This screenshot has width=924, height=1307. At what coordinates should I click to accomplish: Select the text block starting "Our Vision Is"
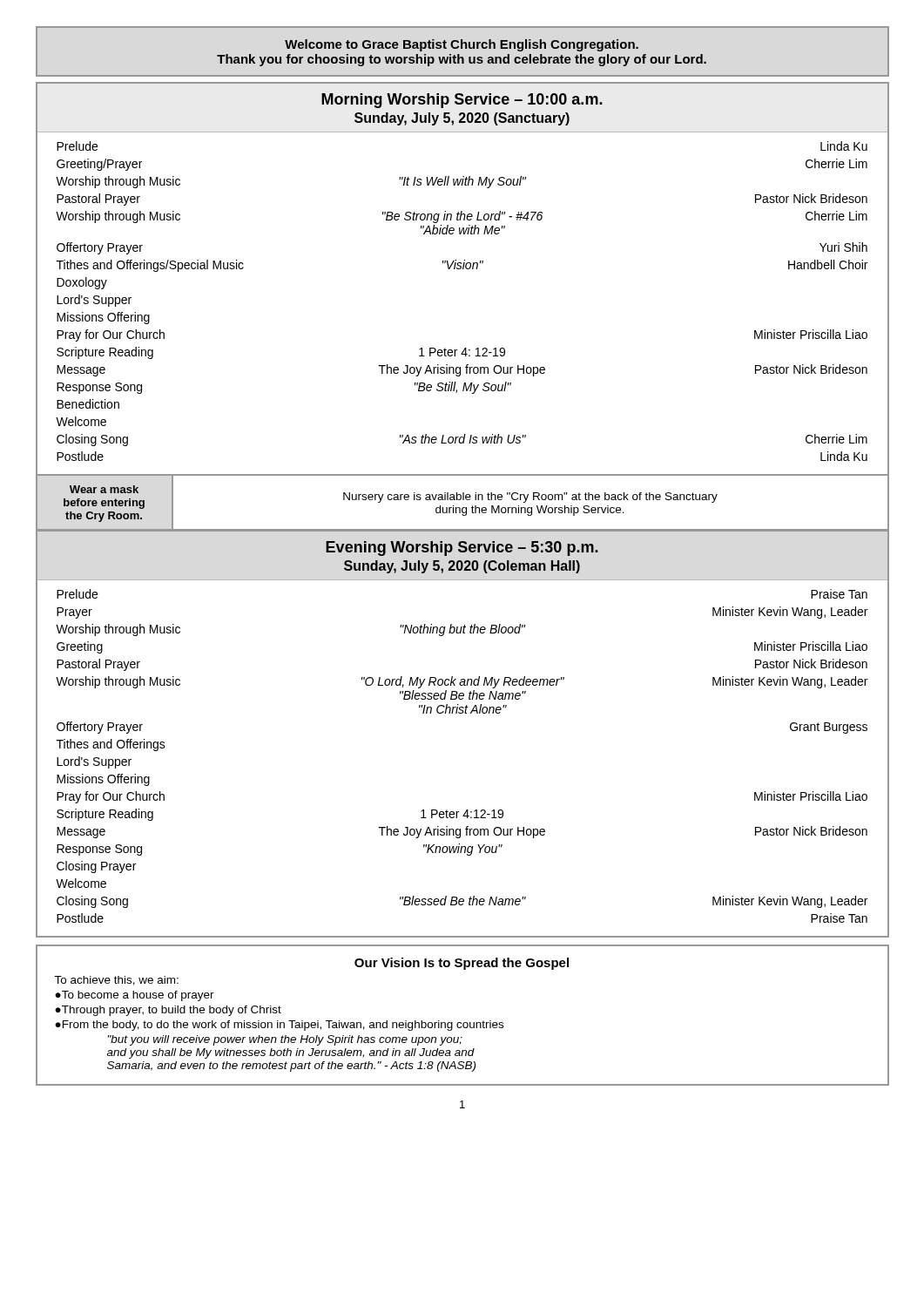coord(462,1013)
